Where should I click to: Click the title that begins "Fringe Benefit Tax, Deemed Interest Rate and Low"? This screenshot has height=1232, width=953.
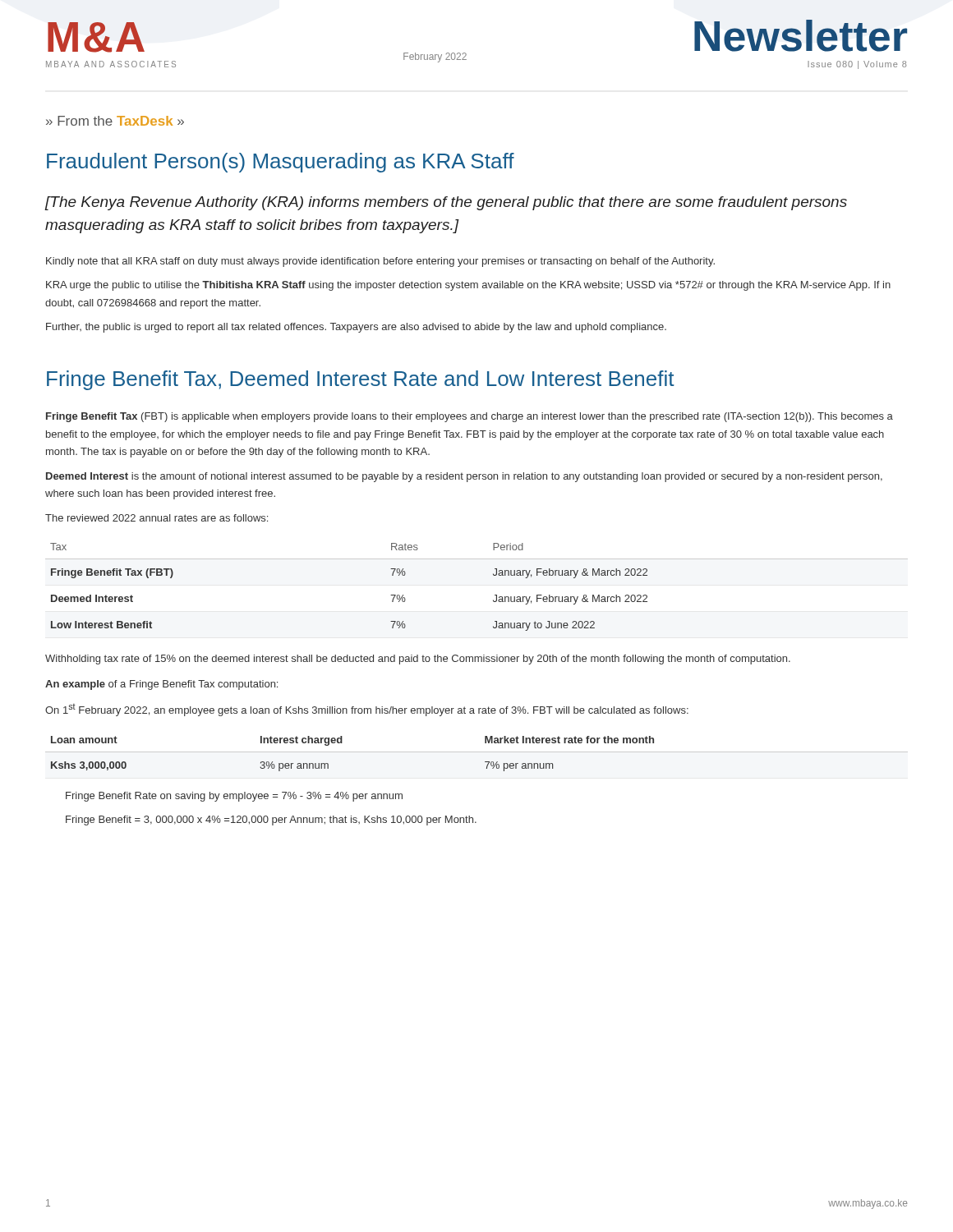click(360, 378)
